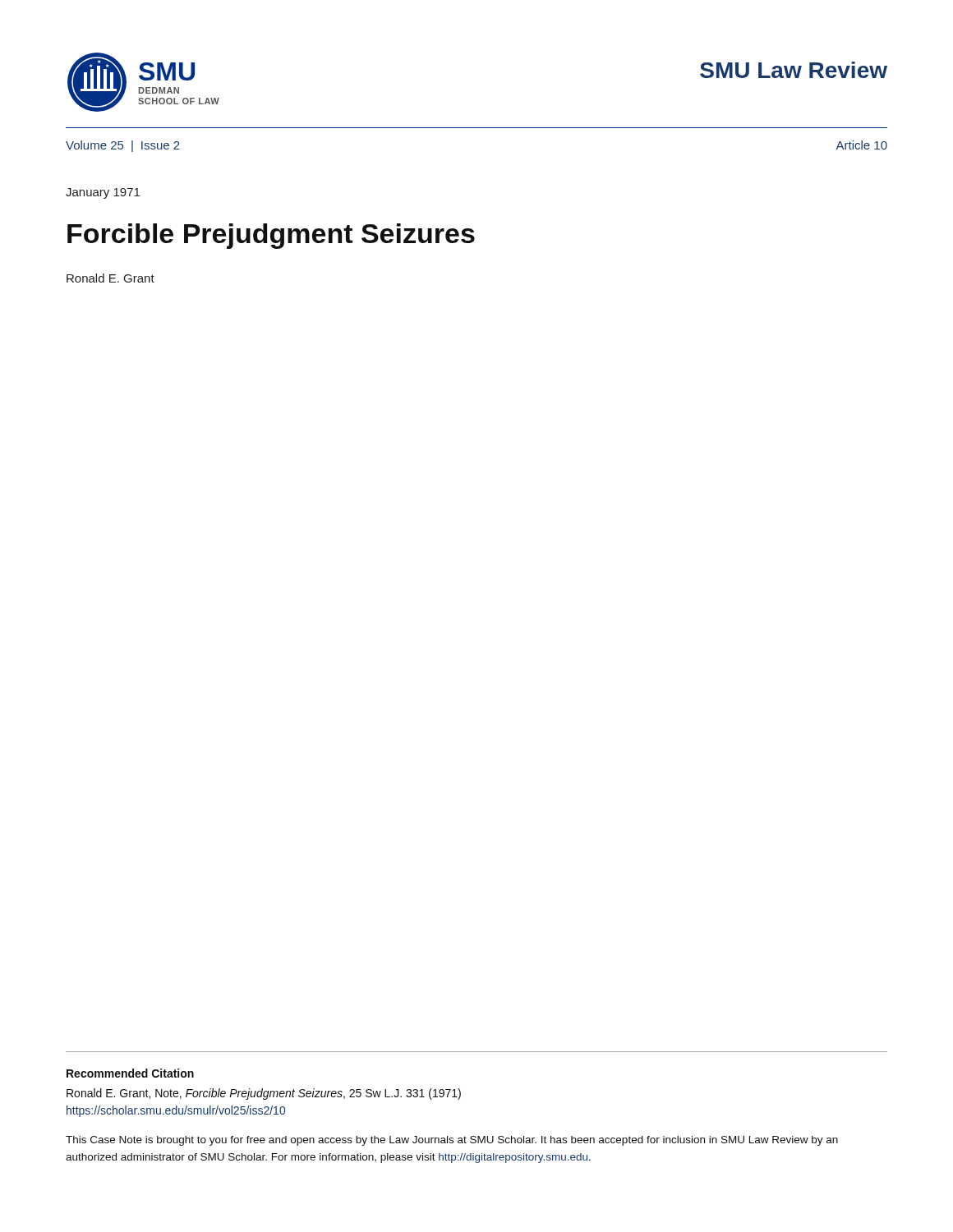Find the passage starting "Volume 25|Issue 2"

click(x=123, y=145)
